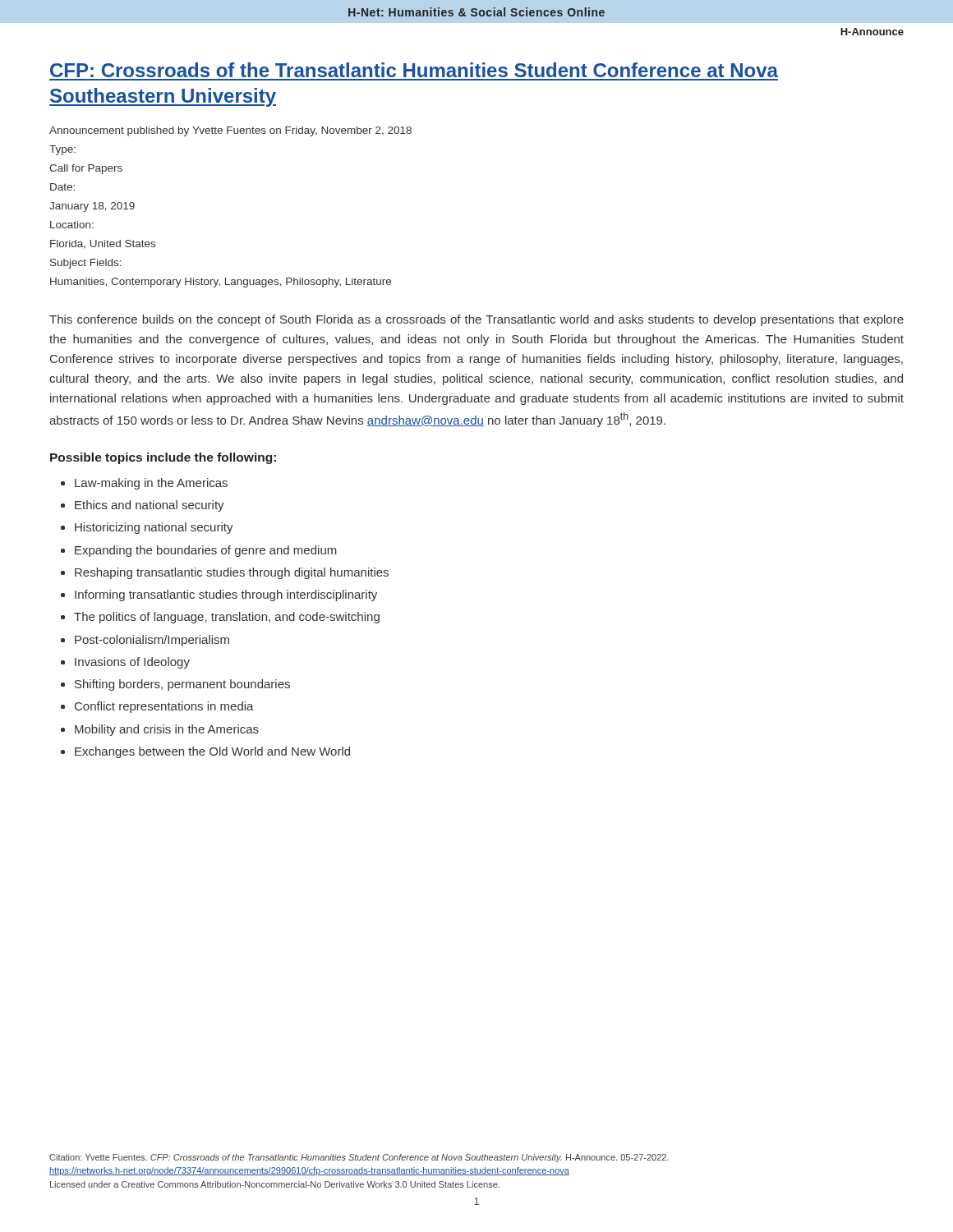Screen dimensions: 1232x953
Task: Point to the passage starting "This conference builds on"
Action: click(476, 369)
